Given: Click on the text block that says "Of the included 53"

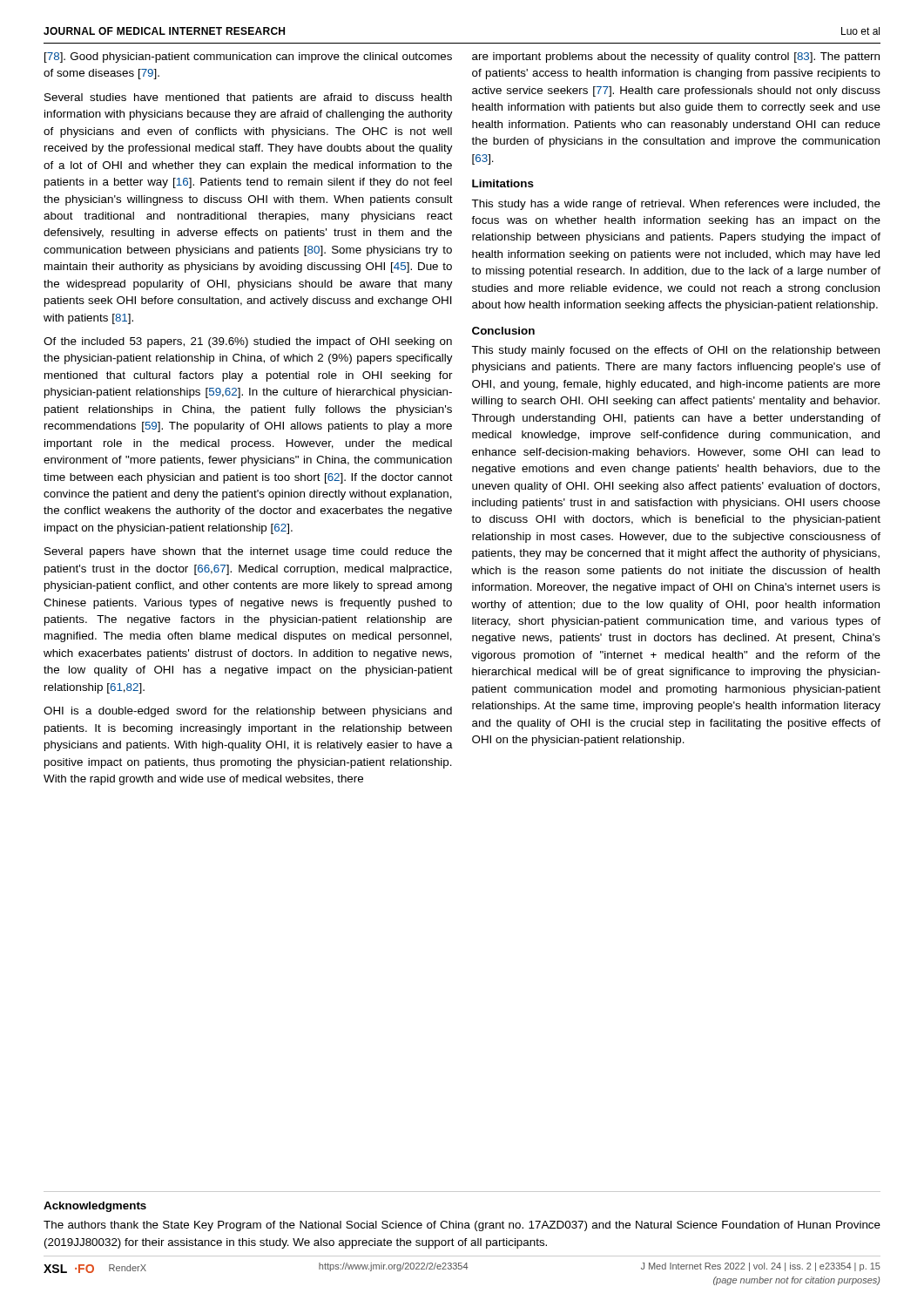Looking at the screenshot, I should tap(248, 435).
